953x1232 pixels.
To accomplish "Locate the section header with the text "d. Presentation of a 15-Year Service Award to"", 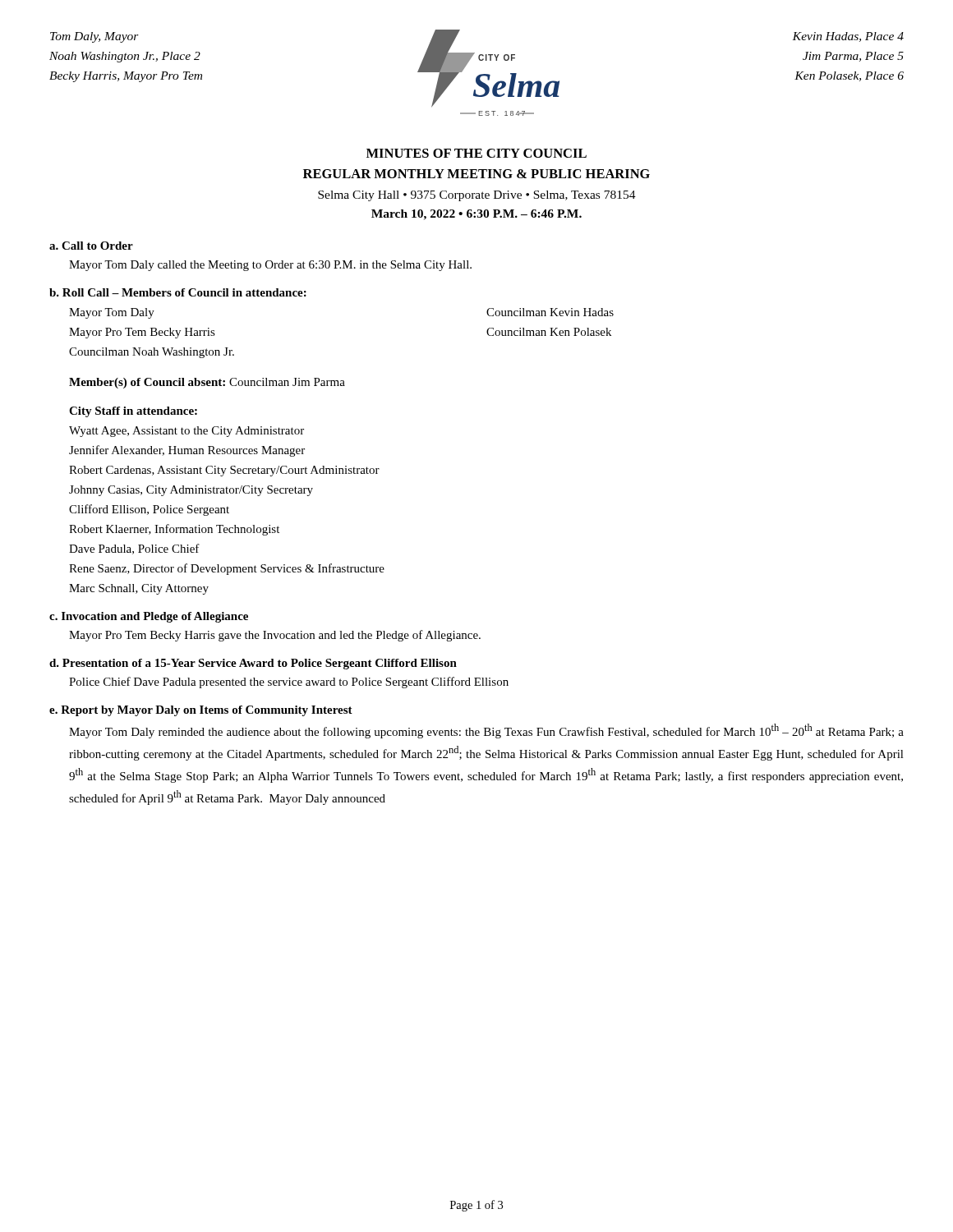I will 253,663.
